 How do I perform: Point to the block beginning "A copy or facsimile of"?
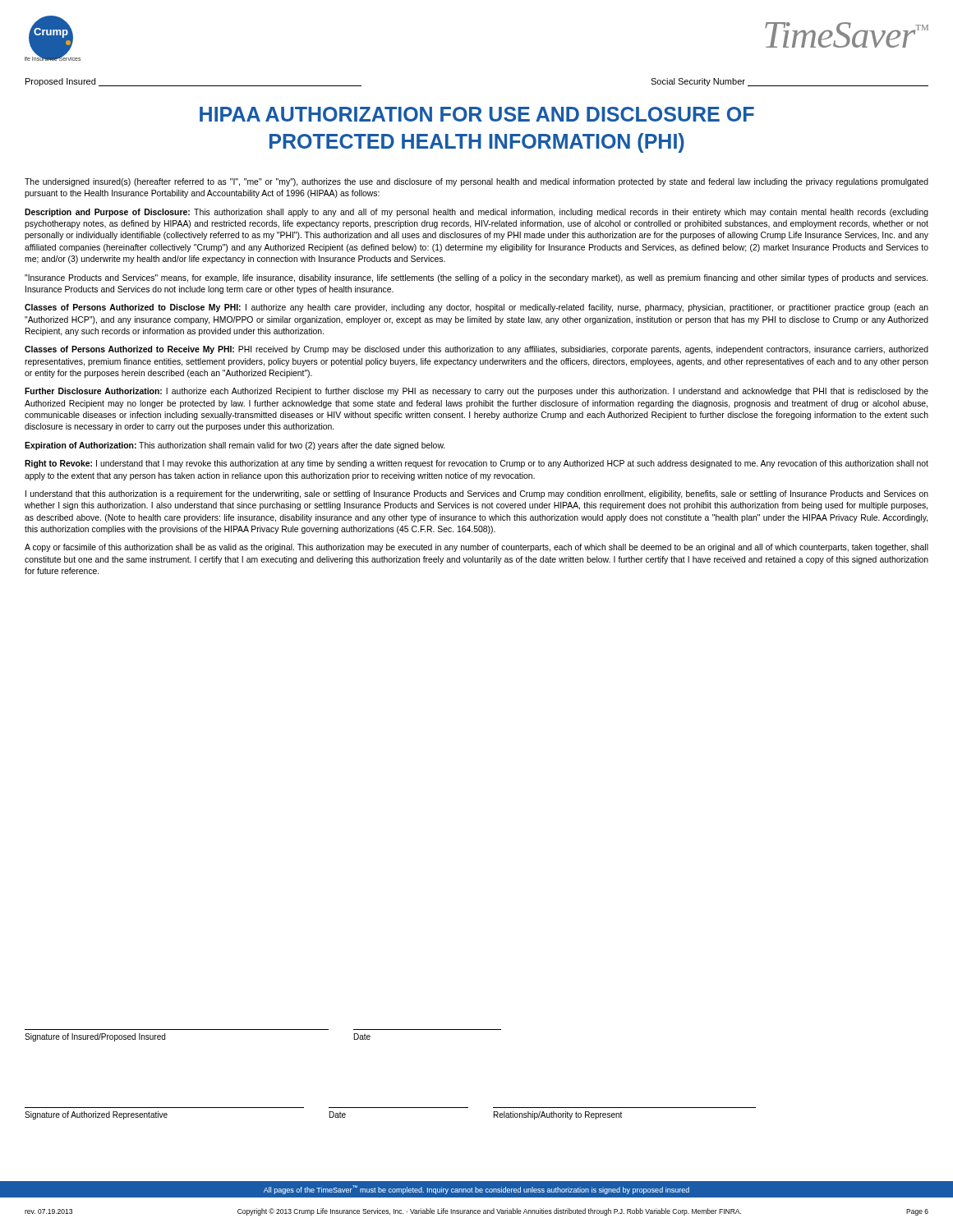[476, 560]
